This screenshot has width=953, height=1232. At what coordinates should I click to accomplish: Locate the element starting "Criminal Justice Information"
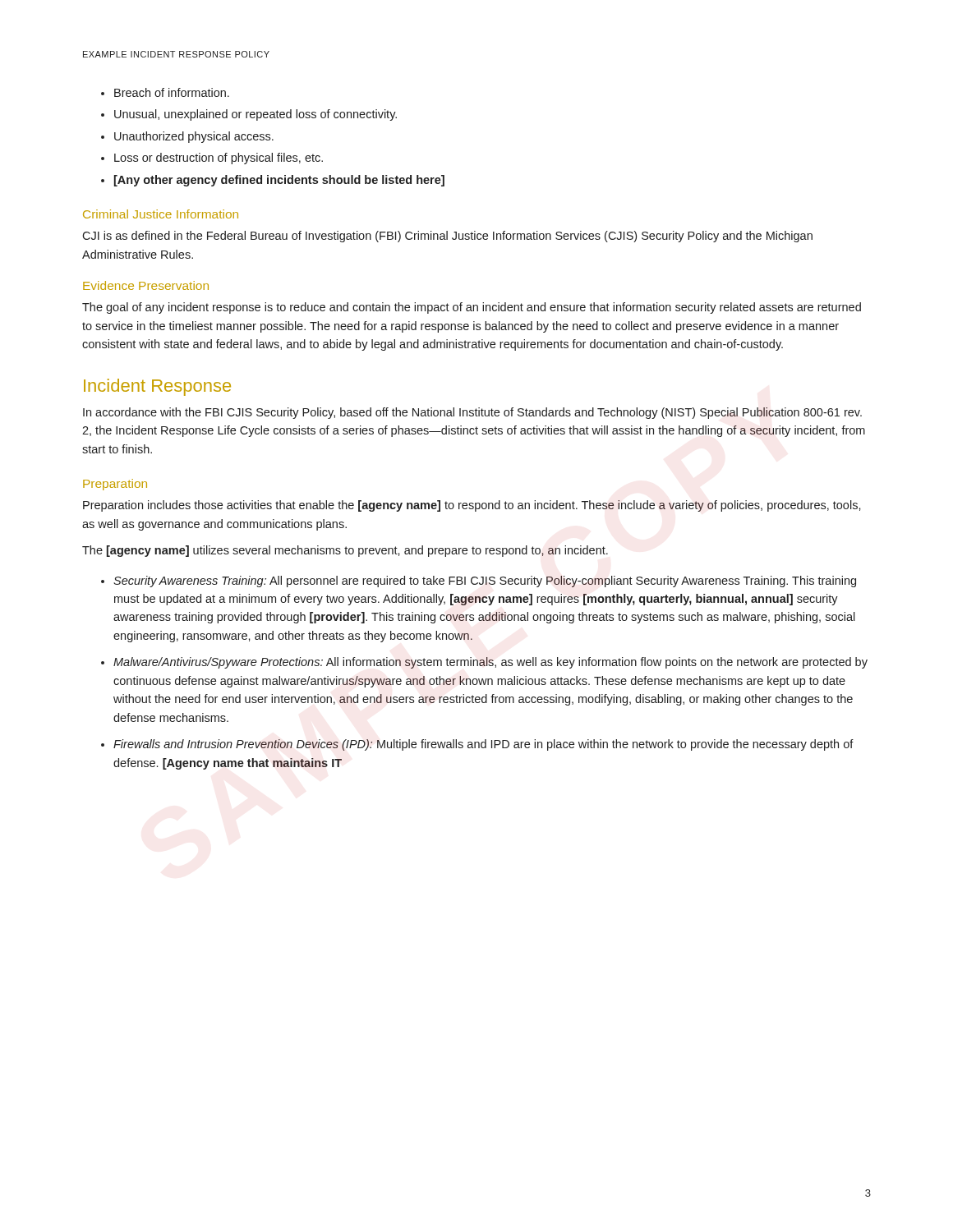coord(161,214)
